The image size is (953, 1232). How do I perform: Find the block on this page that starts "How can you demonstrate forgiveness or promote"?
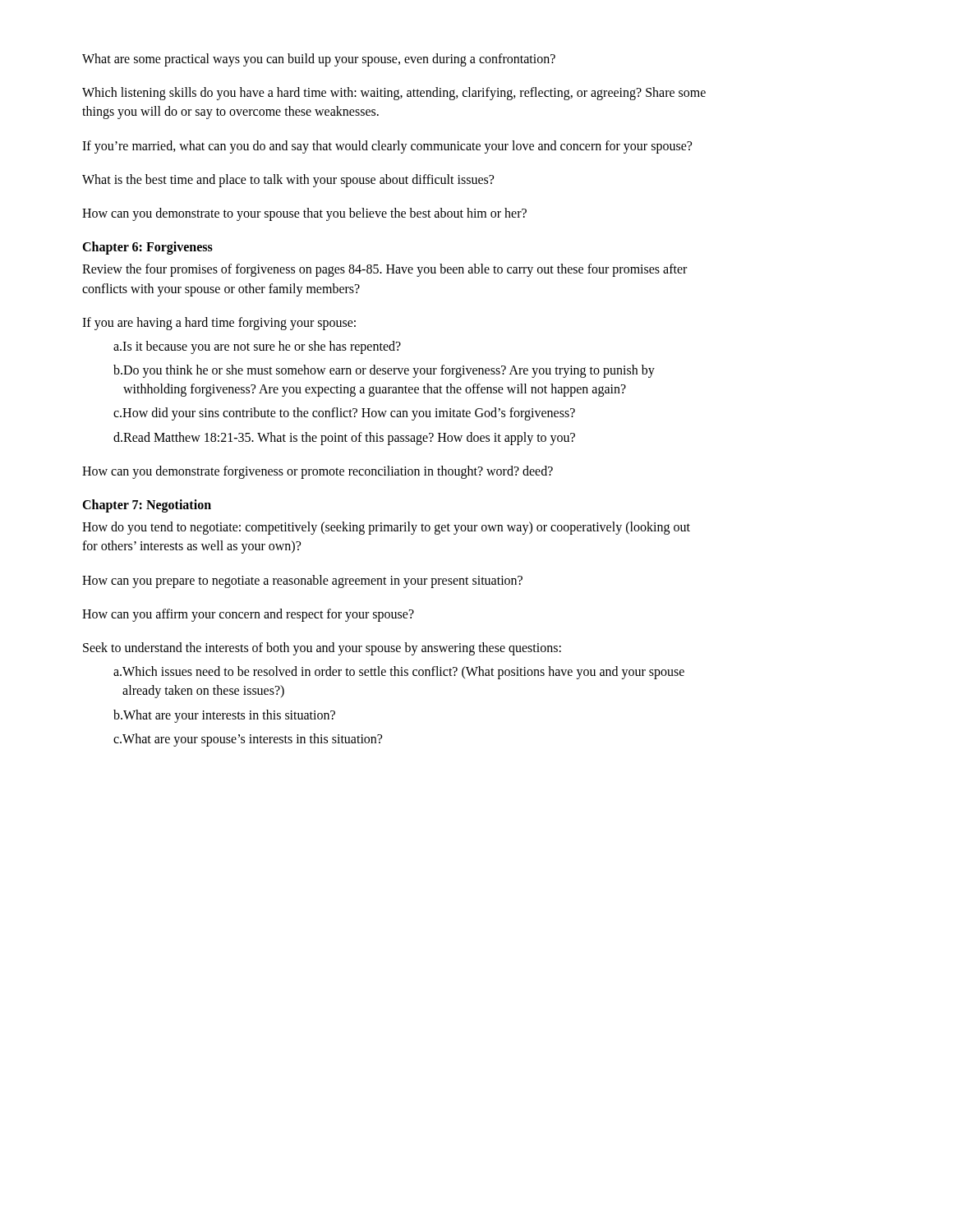tap(318, 471)
